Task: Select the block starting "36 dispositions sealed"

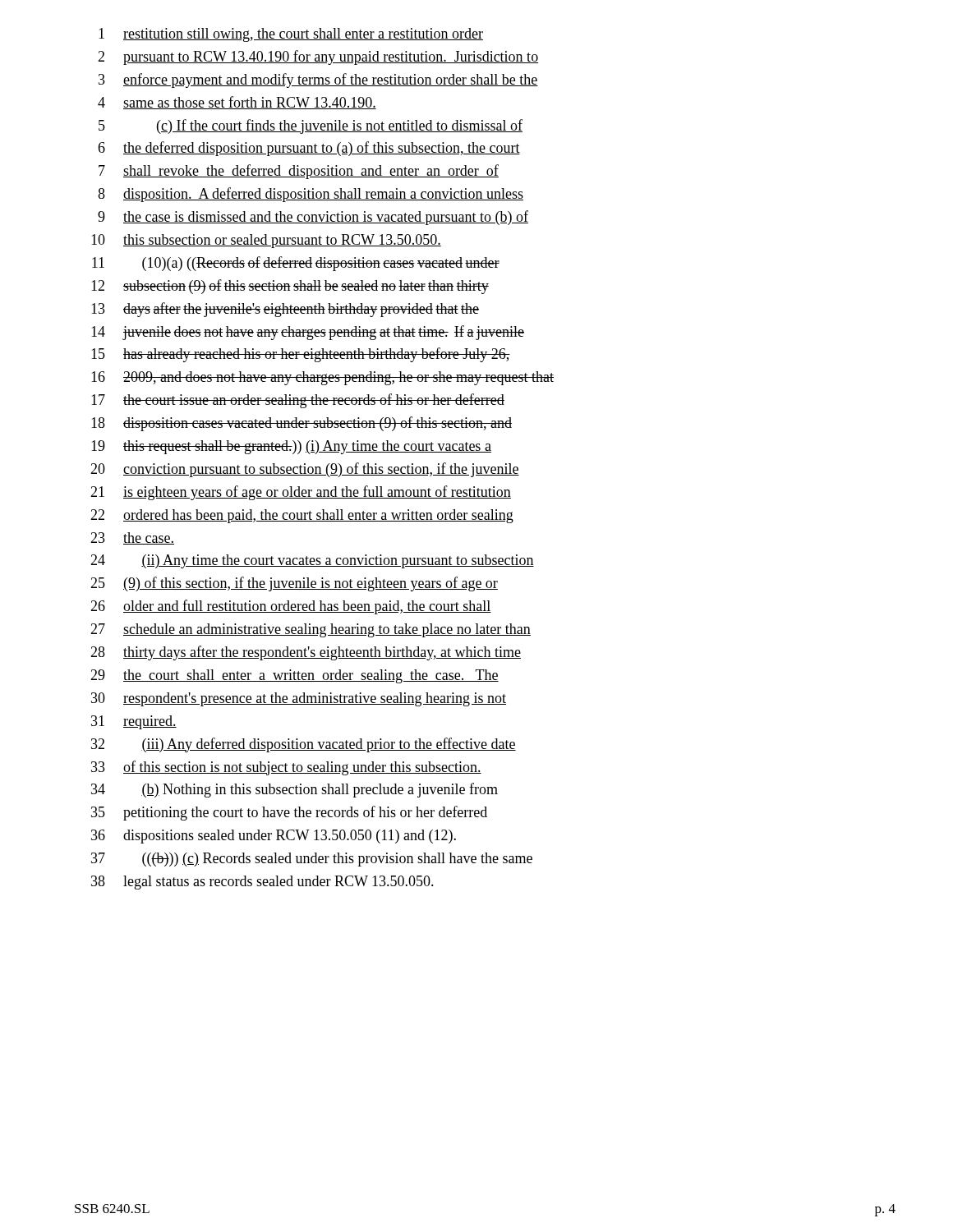Action: point(265,836)
